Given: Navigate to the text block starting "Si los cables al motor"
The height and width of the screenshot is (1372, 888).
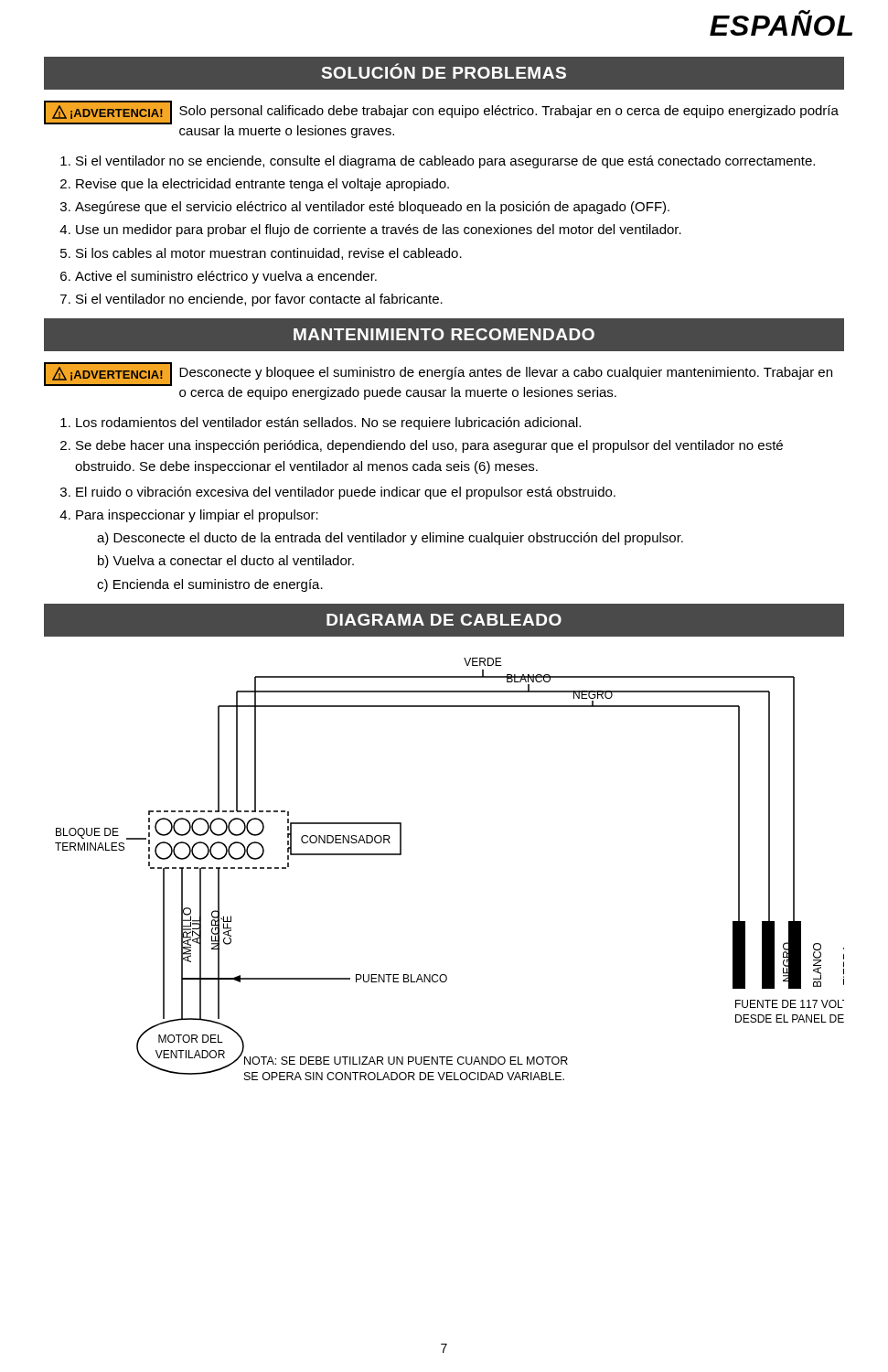Looking at the screenshot, I should pyautogui.click(x=269, y=252).
